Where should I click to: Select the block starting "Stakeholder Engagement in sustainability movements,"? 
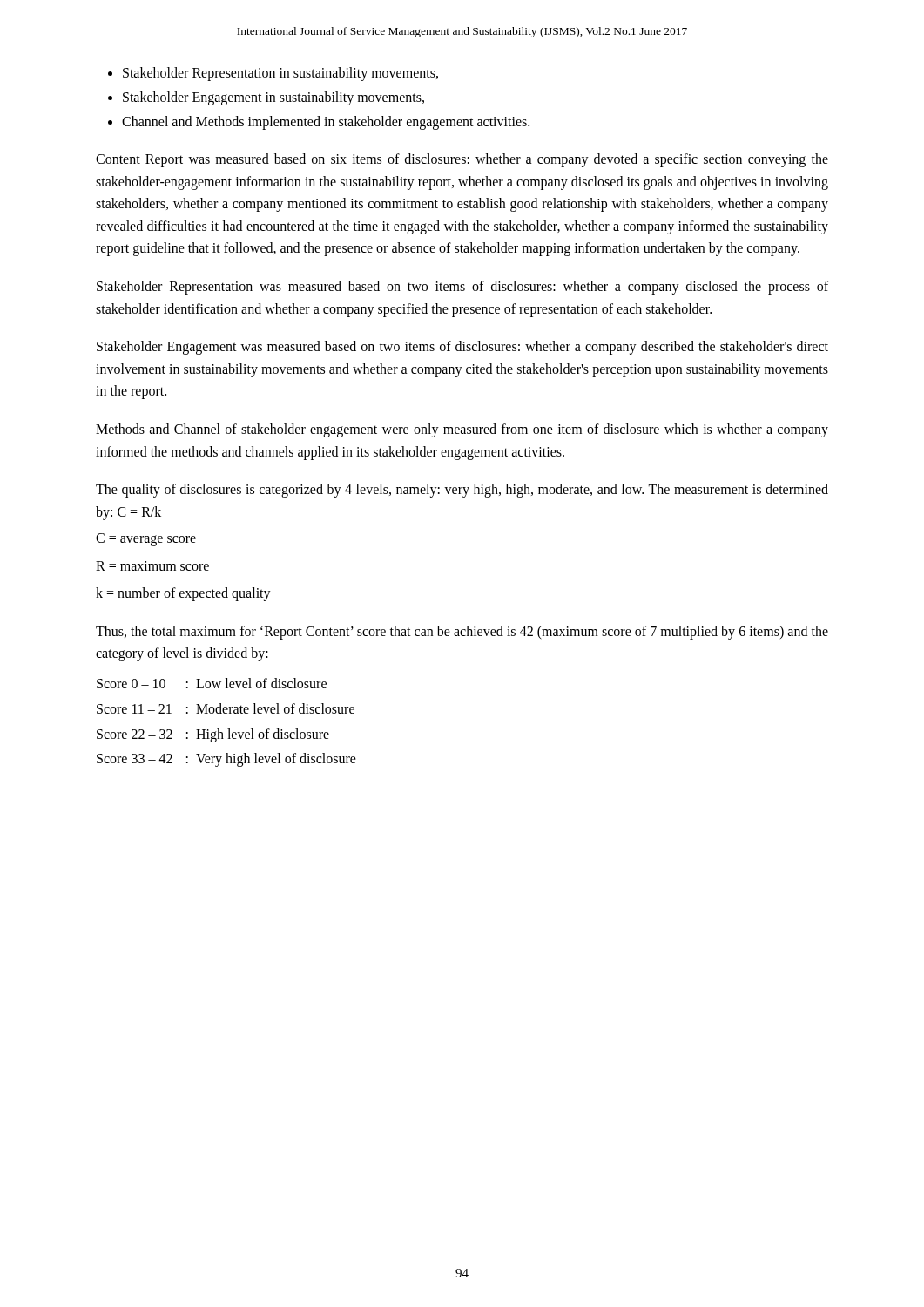(273, 97)
